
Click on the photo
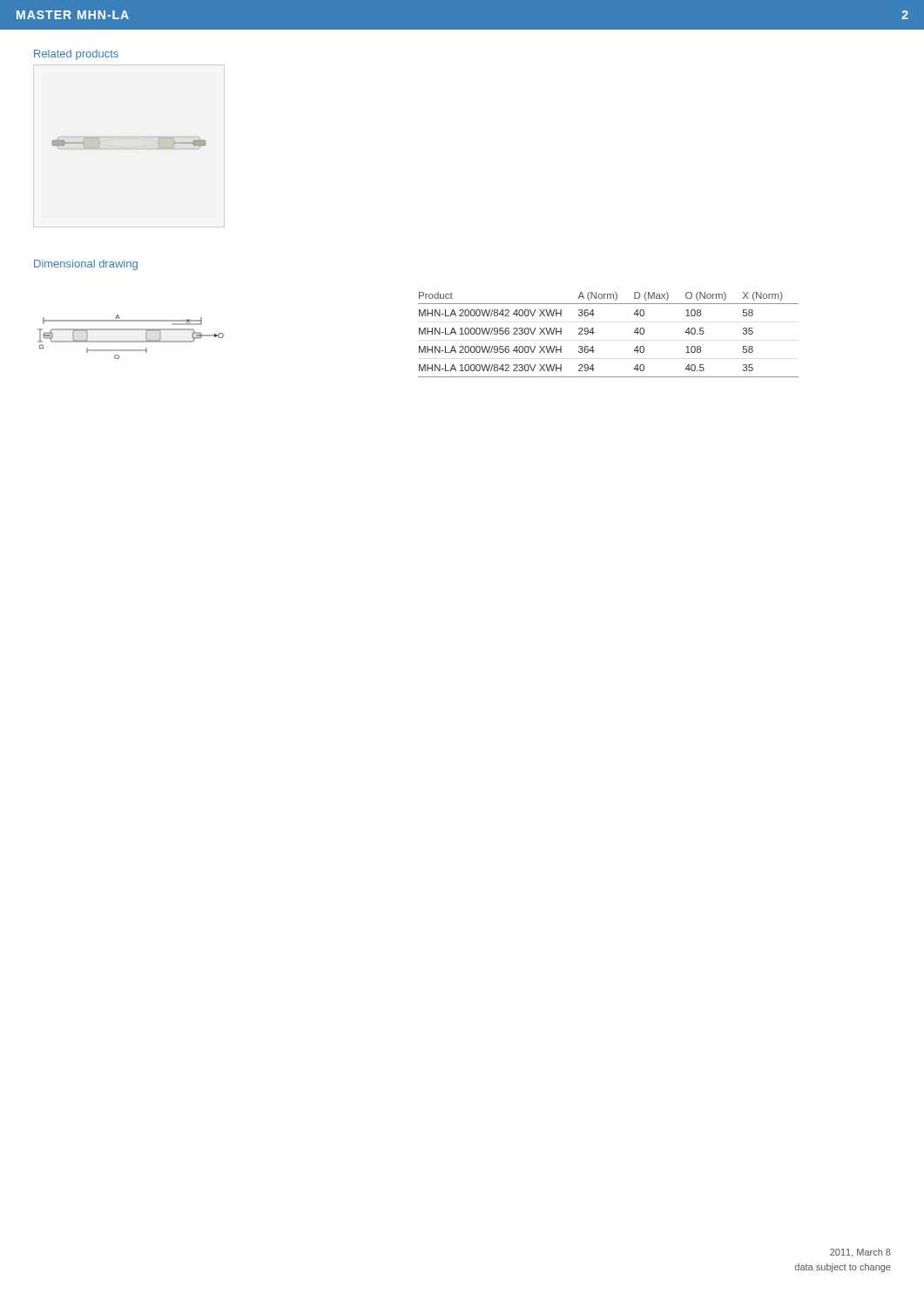(x=129, y=146)
